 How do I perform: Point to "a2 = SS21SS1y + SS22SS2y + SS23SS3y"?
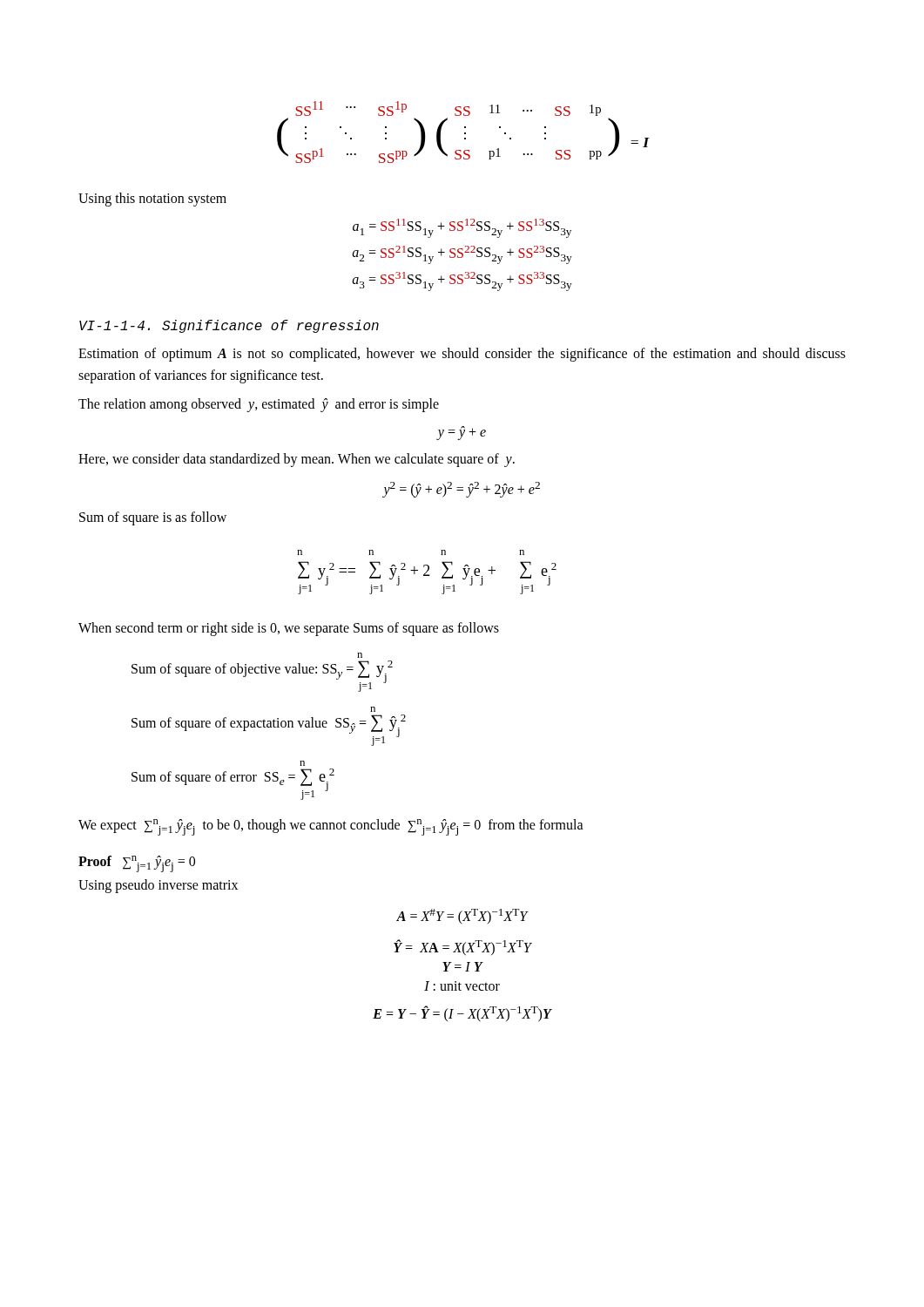[462, 253]
